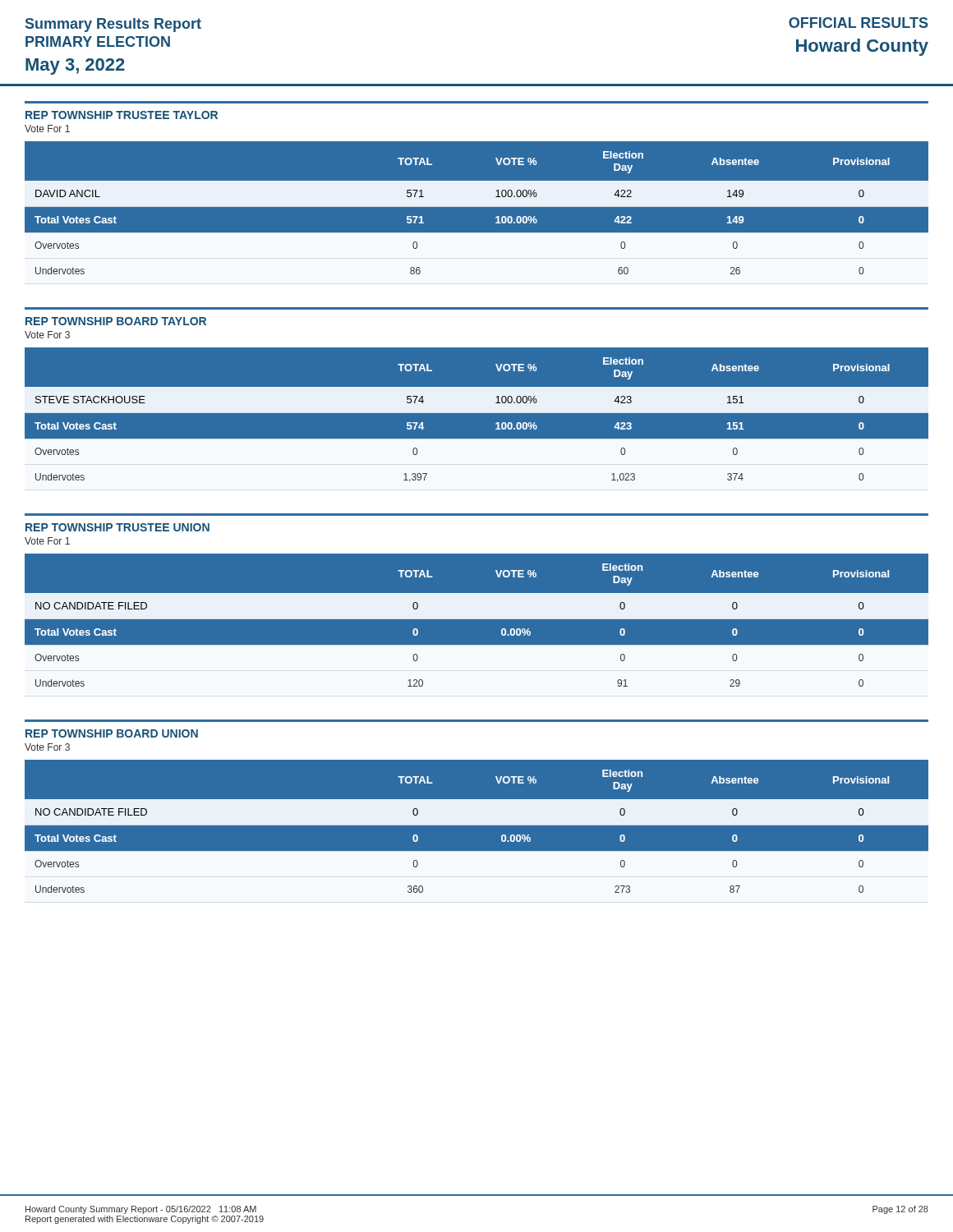953x1232 pixels.
Task: Locate the section header that reads "REP TOWNSHIP TRUSTEE TAYLOR"
Action: click(122, 115)
